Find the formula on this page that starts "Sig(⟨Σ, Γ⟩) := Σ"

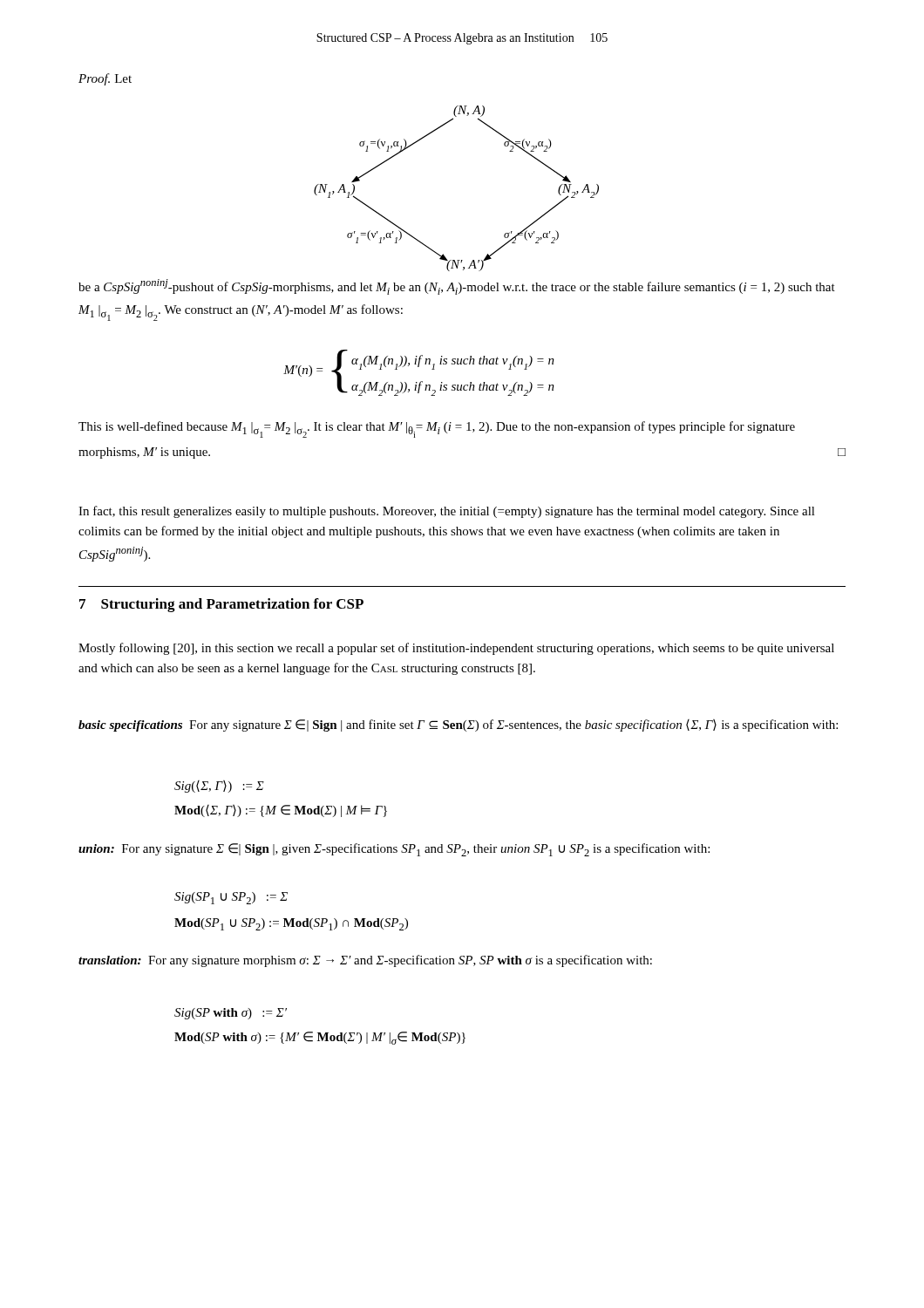281,798
